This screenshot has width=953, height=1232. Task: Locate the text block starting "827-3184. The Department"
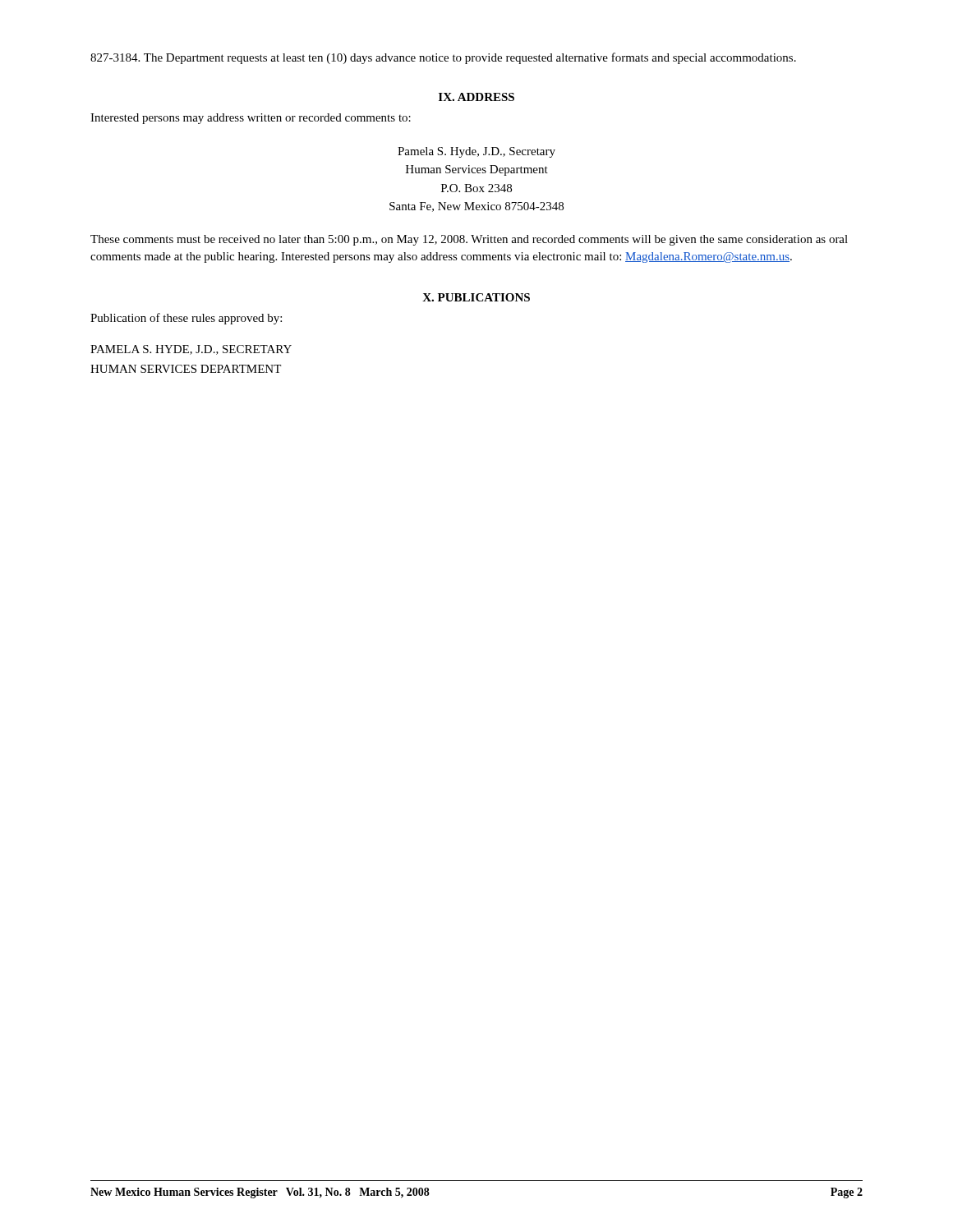(443, 57)
